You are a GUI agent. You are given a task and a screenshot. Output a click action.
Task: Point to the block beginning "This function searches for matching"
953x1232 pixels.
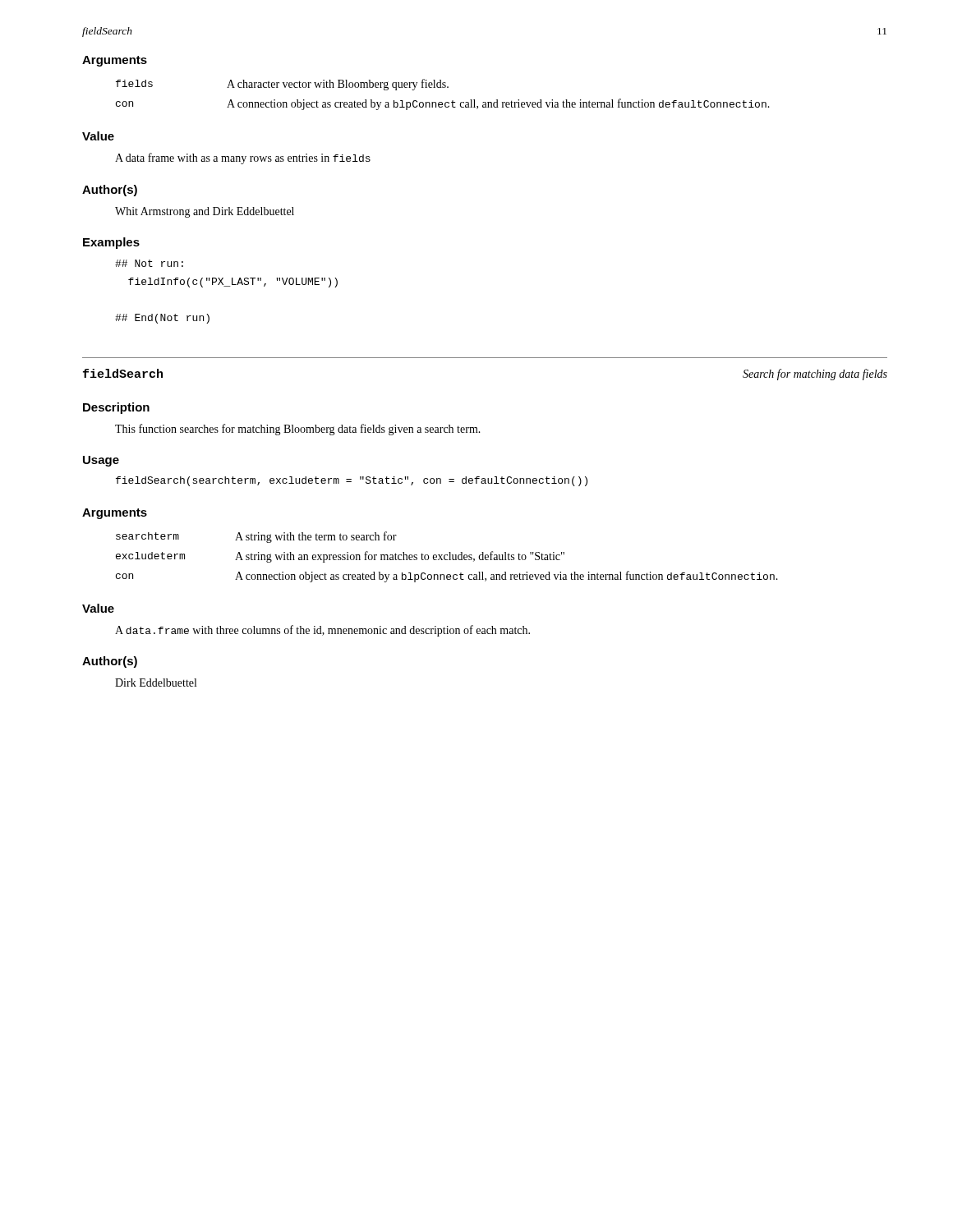(x=298, y=429)
